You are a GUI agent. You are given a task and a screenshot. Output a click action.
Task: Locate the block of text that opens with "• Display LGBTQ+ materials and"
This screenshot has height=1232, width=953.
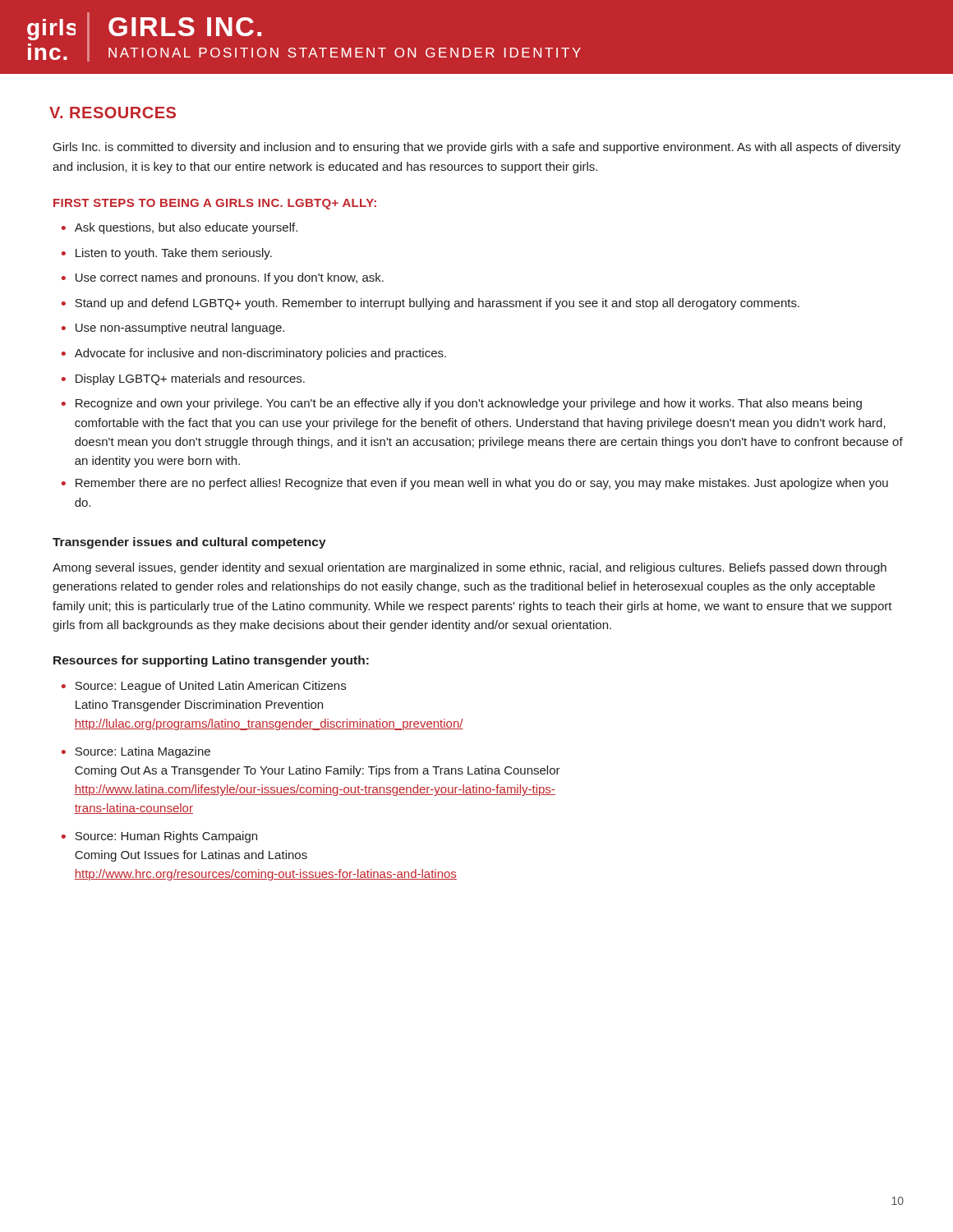click(183, 379)
